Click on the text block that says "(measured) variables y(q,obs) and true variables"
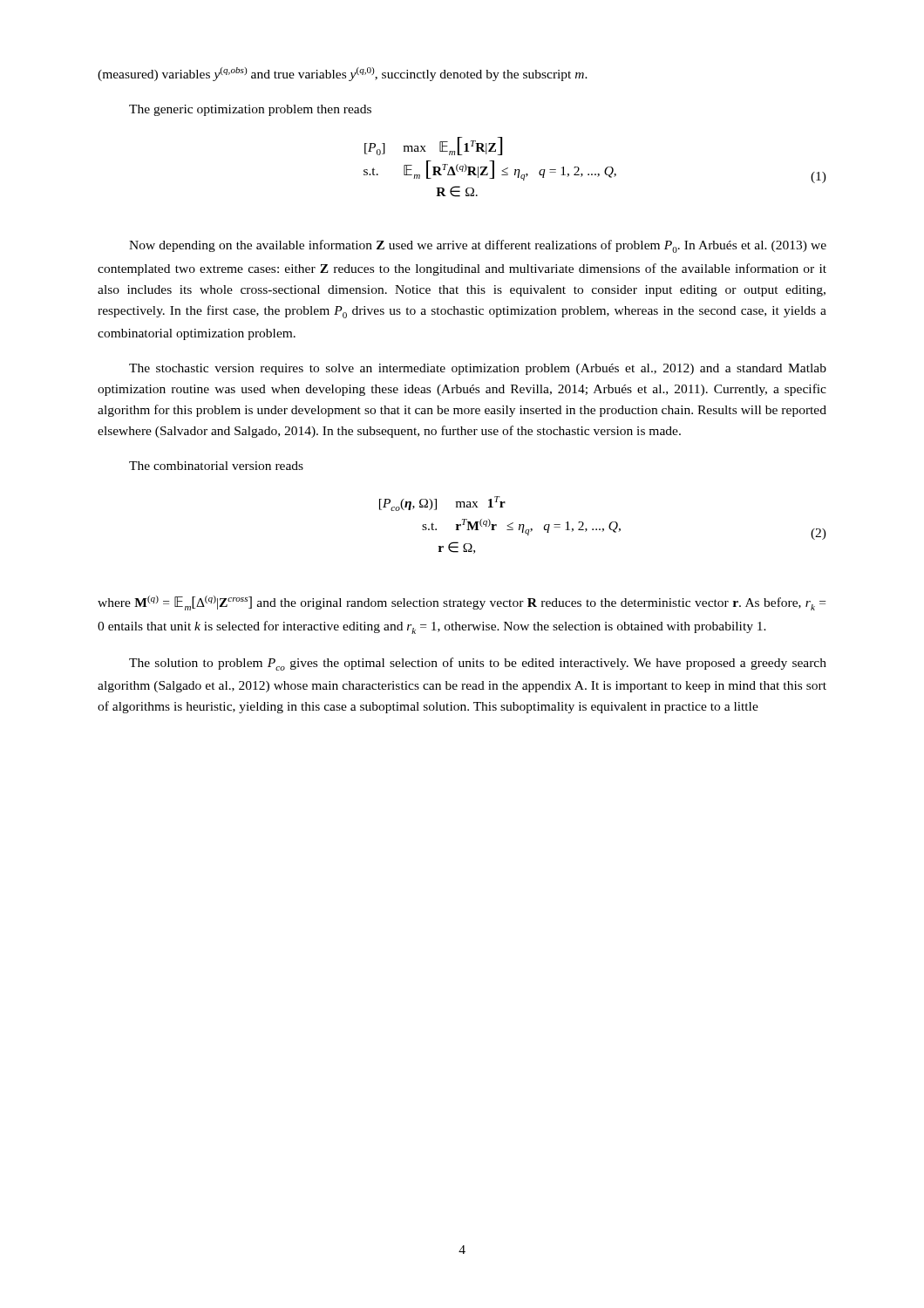924x1308 pixels. click(x=343, y=73)
